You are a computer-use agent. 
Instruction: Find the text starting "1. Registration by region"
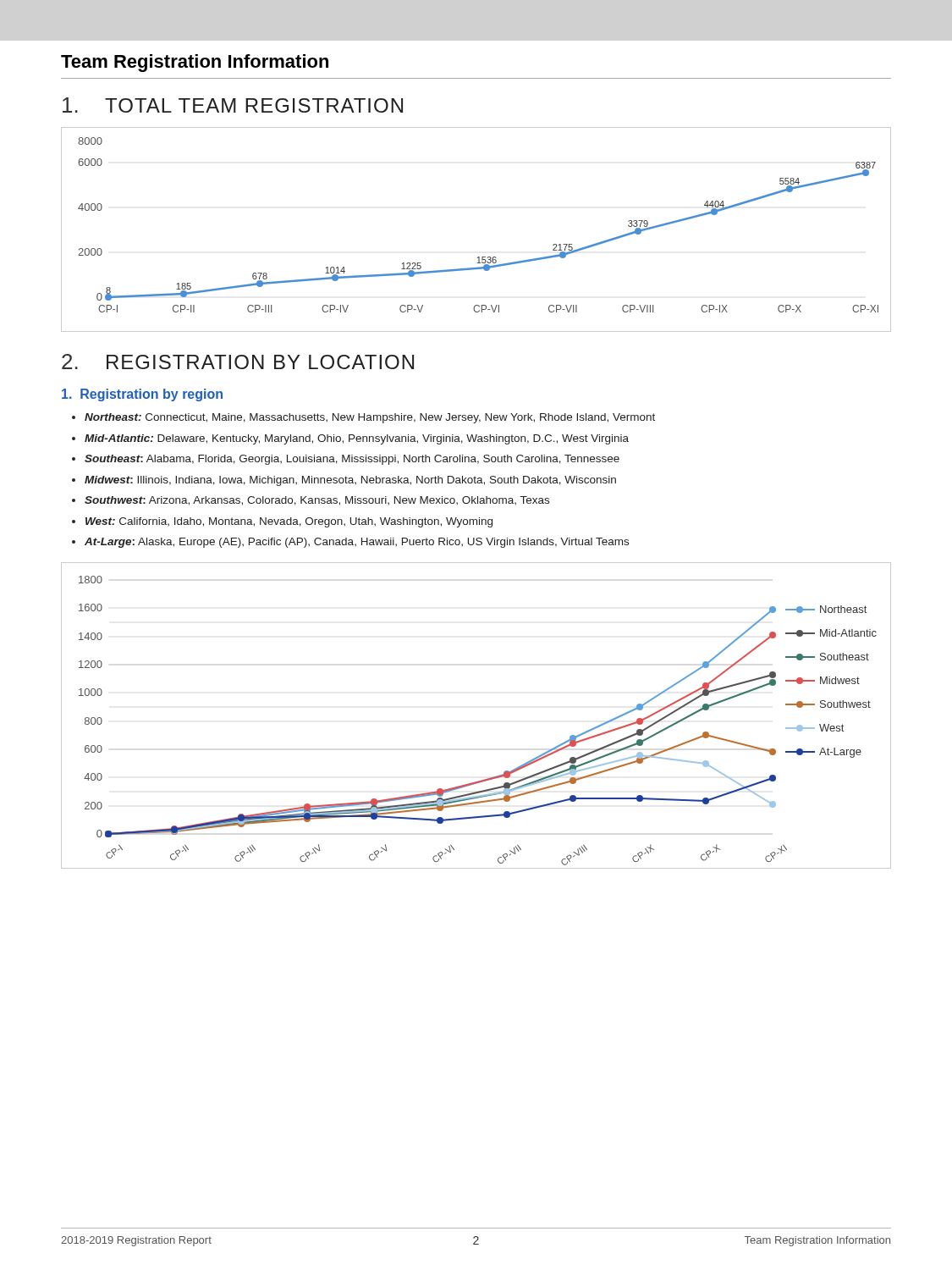[x=142, y=394]
